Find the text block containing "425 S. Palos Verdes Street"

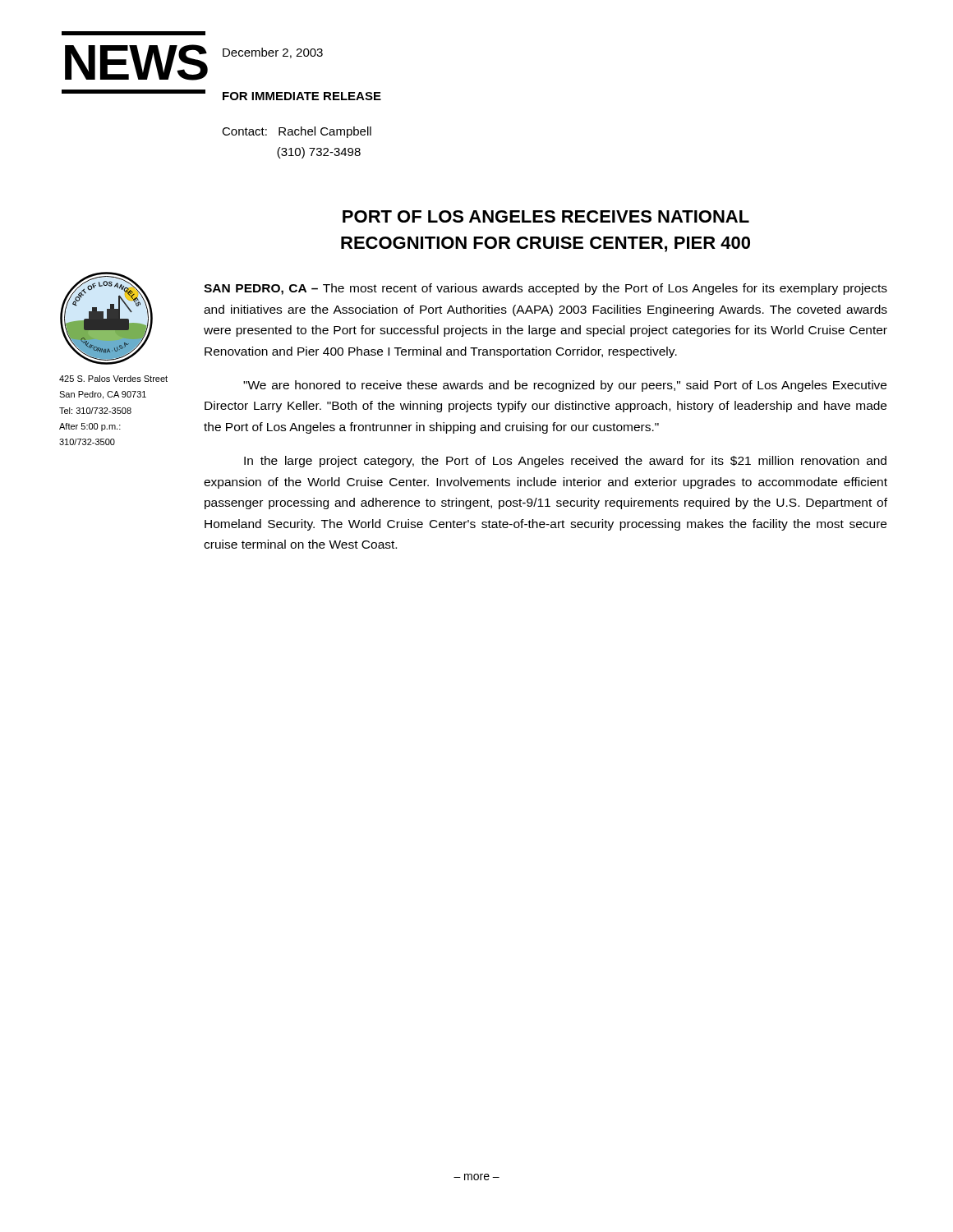pos(113,410)
